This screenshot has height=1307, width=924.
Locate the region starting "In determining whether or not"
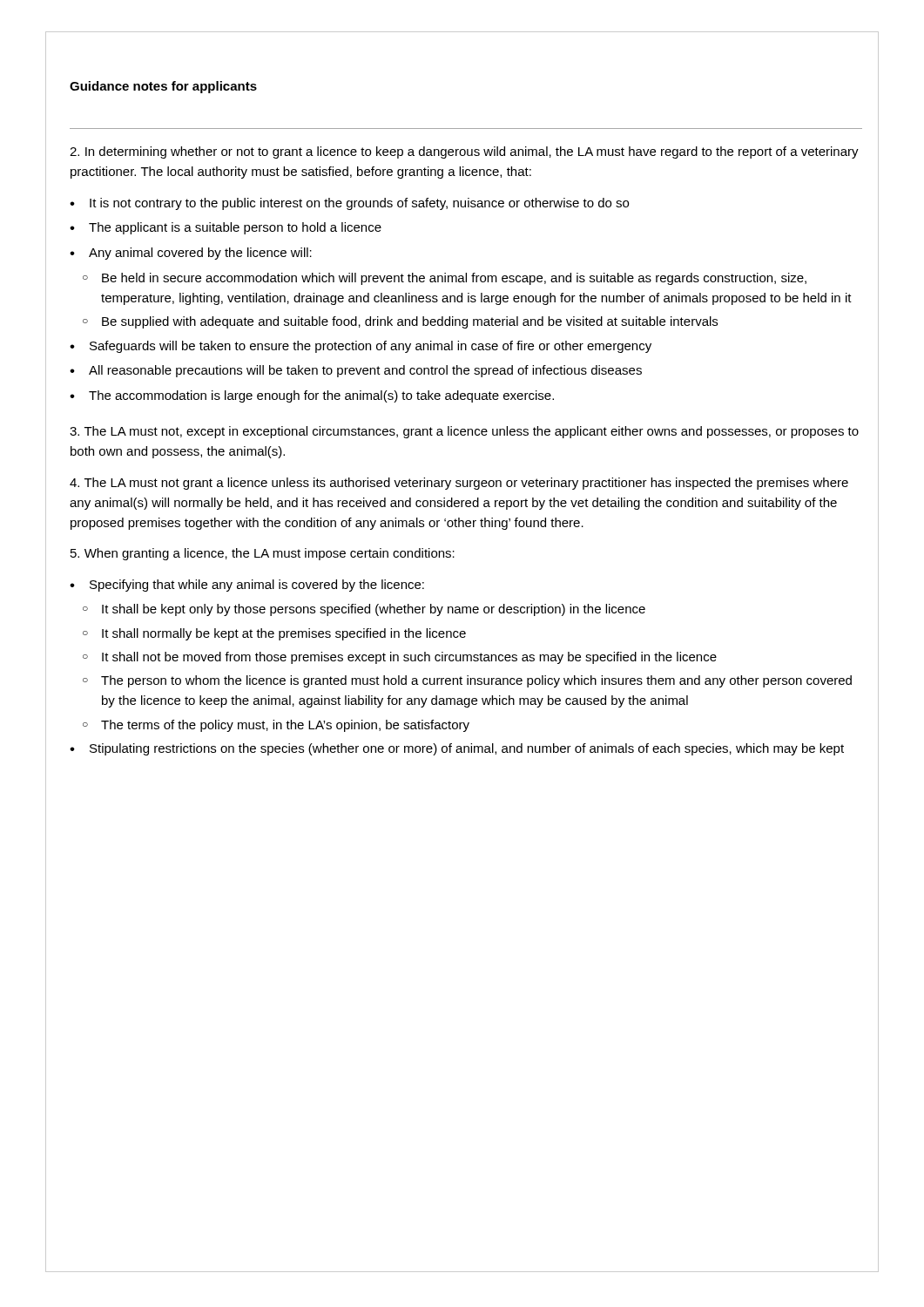point(464,161)
